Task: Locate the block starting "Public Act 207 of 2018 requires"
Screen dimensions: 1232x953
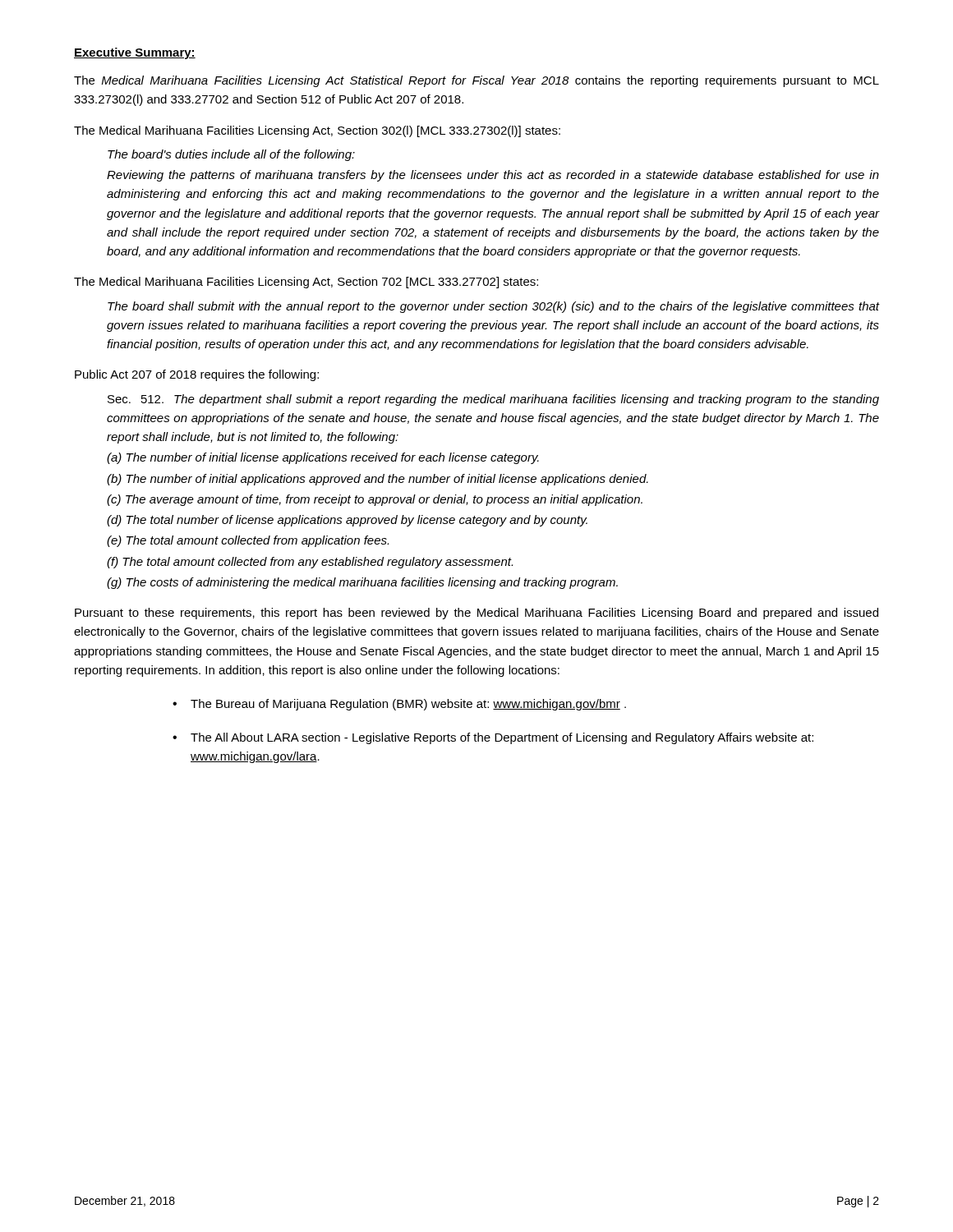Action: click(197, 374)
